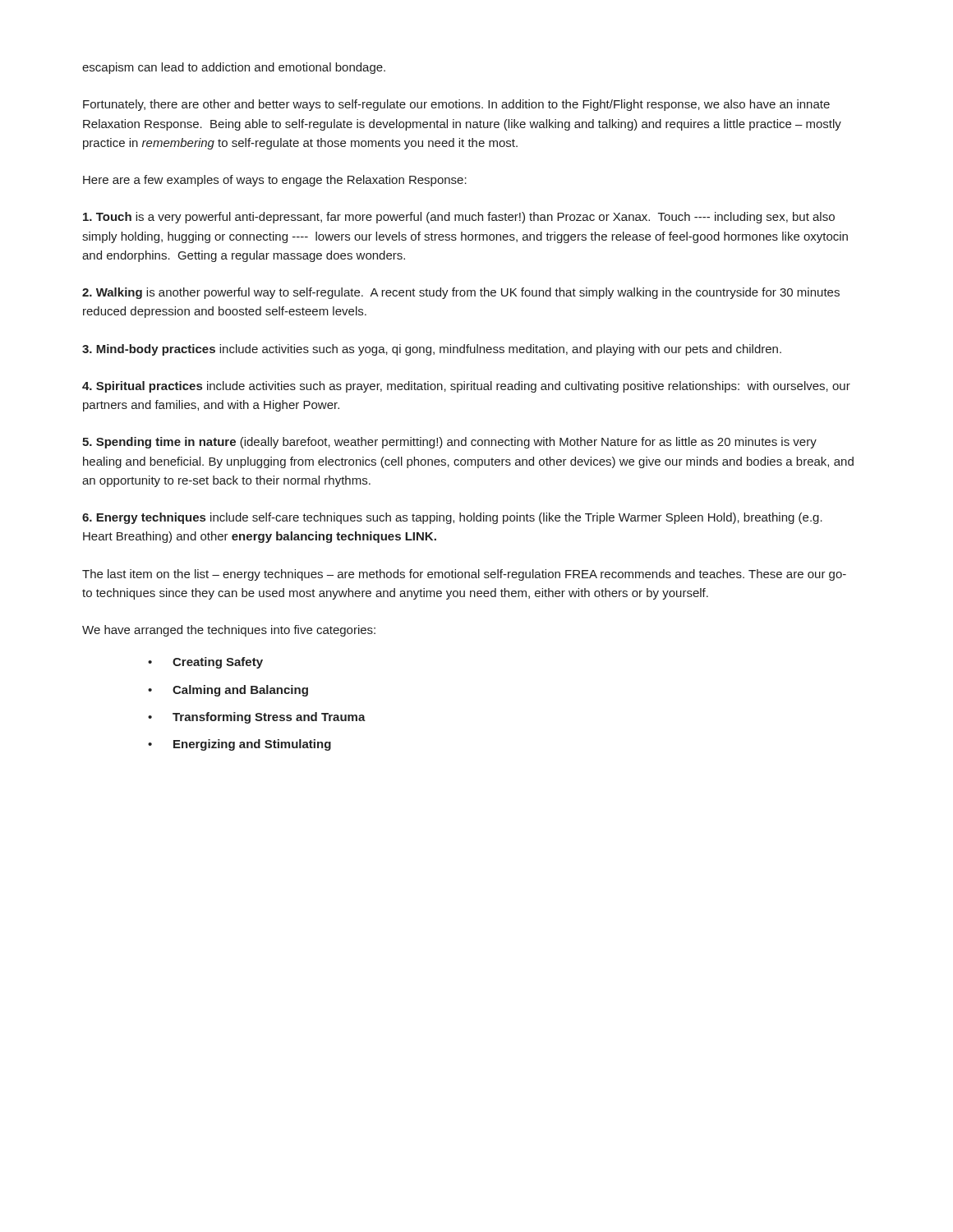The width and height of the screenshot is (953, 1232).
Task: Click on the text that says "We have arranged the techniques into five categories:"
Action: 229,630
